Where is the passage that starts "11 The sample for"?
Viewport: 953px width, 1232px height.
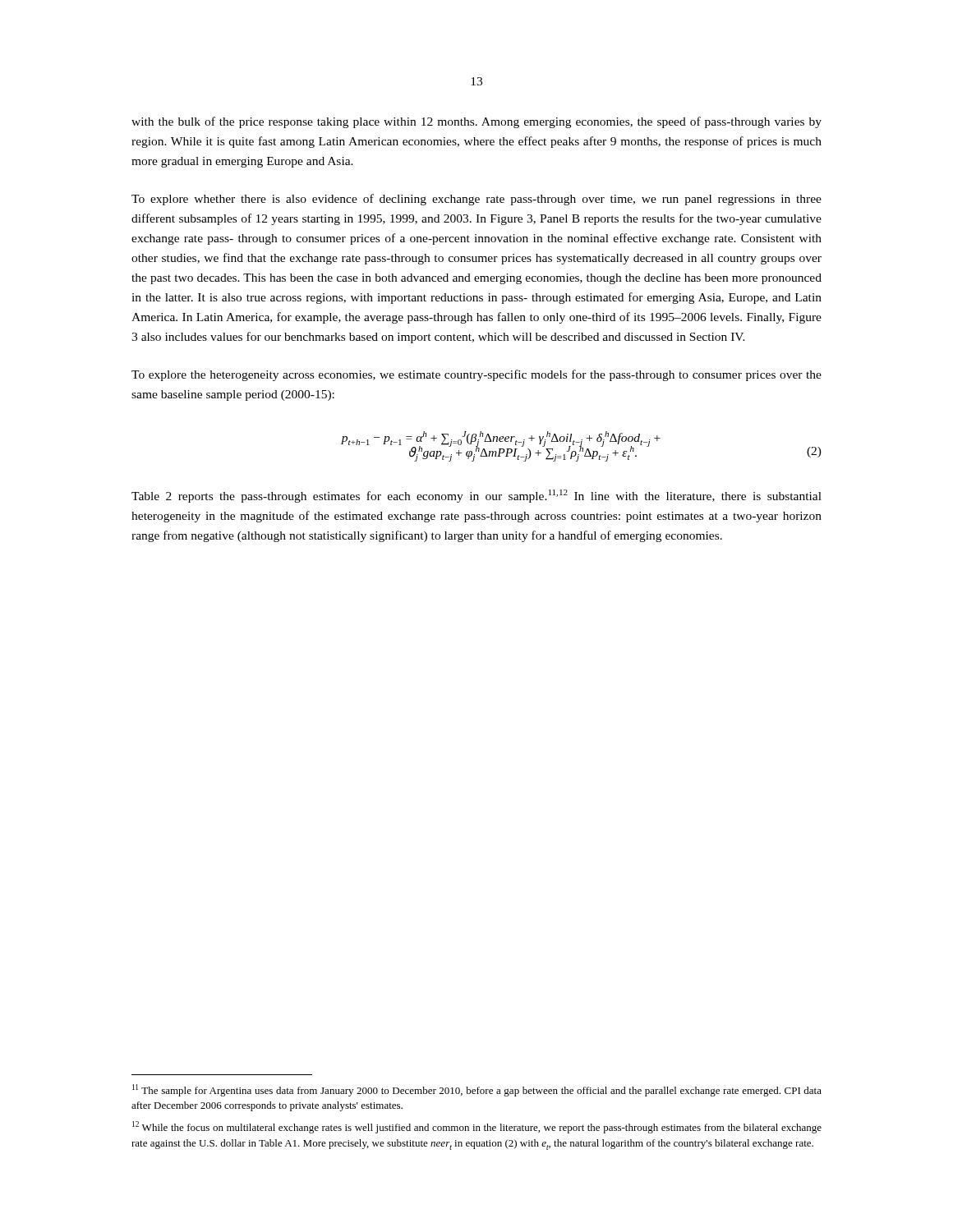476,1097
